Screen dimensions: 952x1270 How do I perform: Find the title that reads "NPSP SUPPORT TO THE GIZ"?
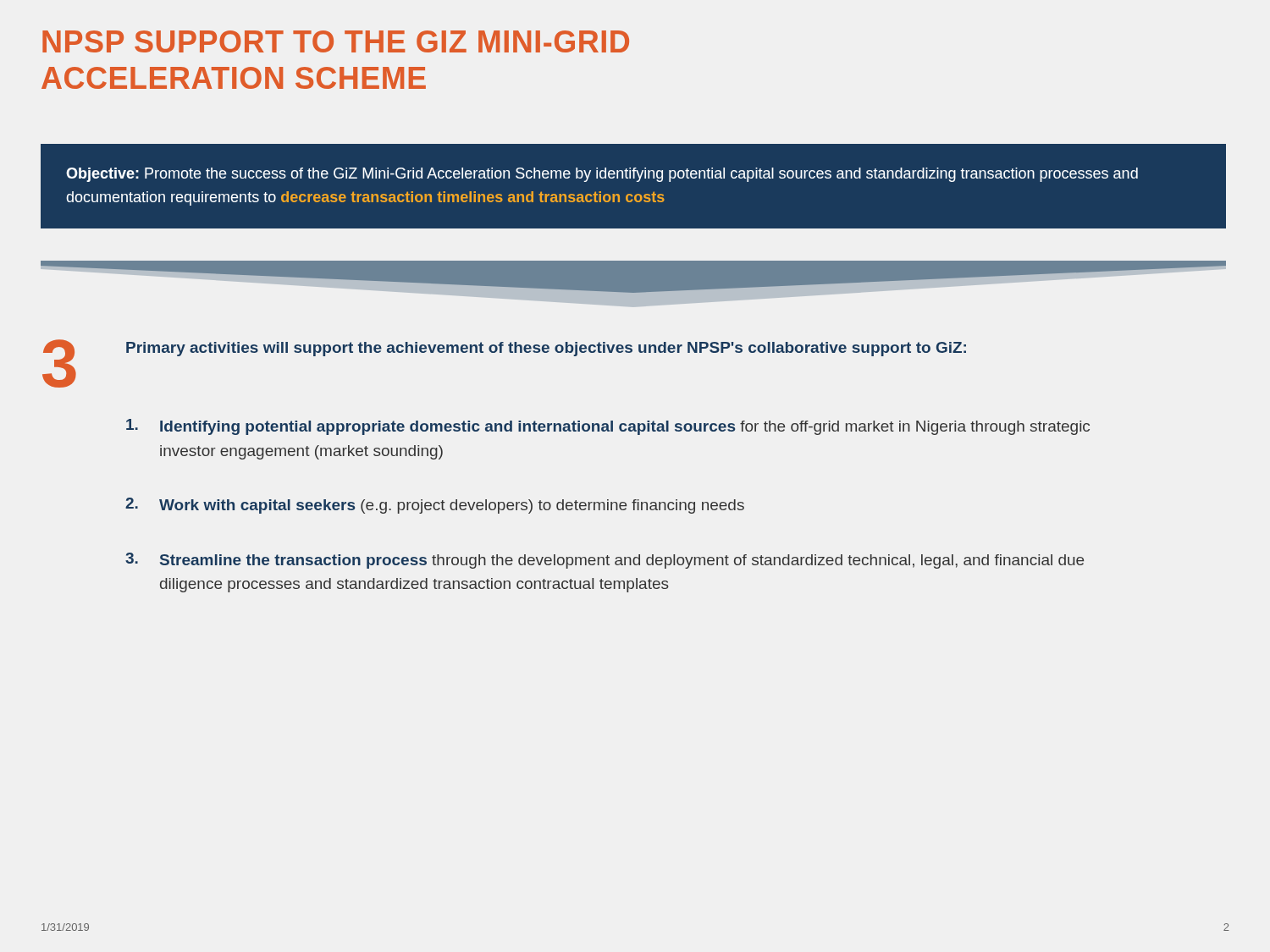pos(422,60)
